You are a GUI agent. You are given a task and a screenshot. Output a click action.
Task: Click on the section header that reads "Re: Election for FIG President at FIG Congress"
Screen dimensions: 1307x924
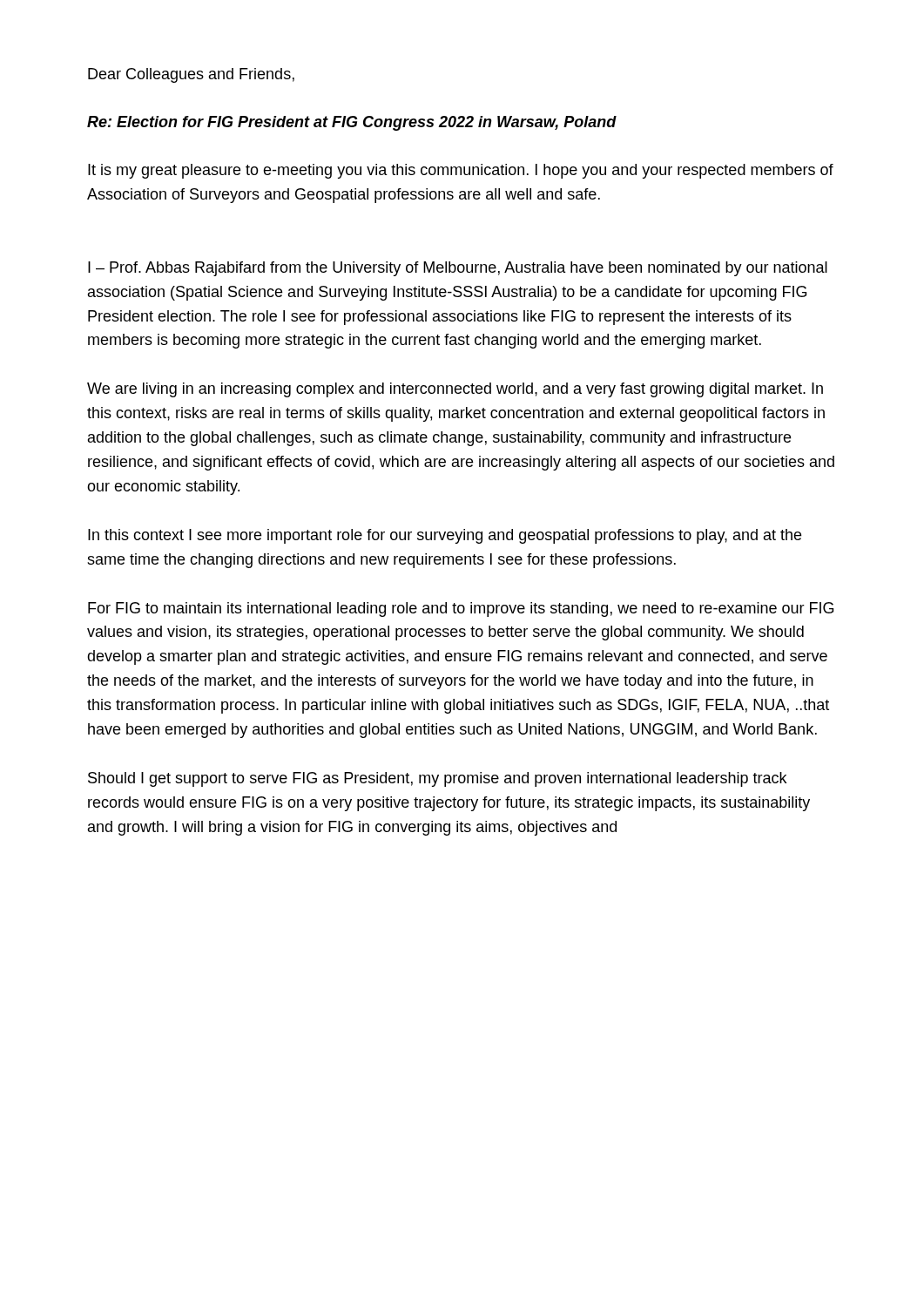(x=351, y=122)
